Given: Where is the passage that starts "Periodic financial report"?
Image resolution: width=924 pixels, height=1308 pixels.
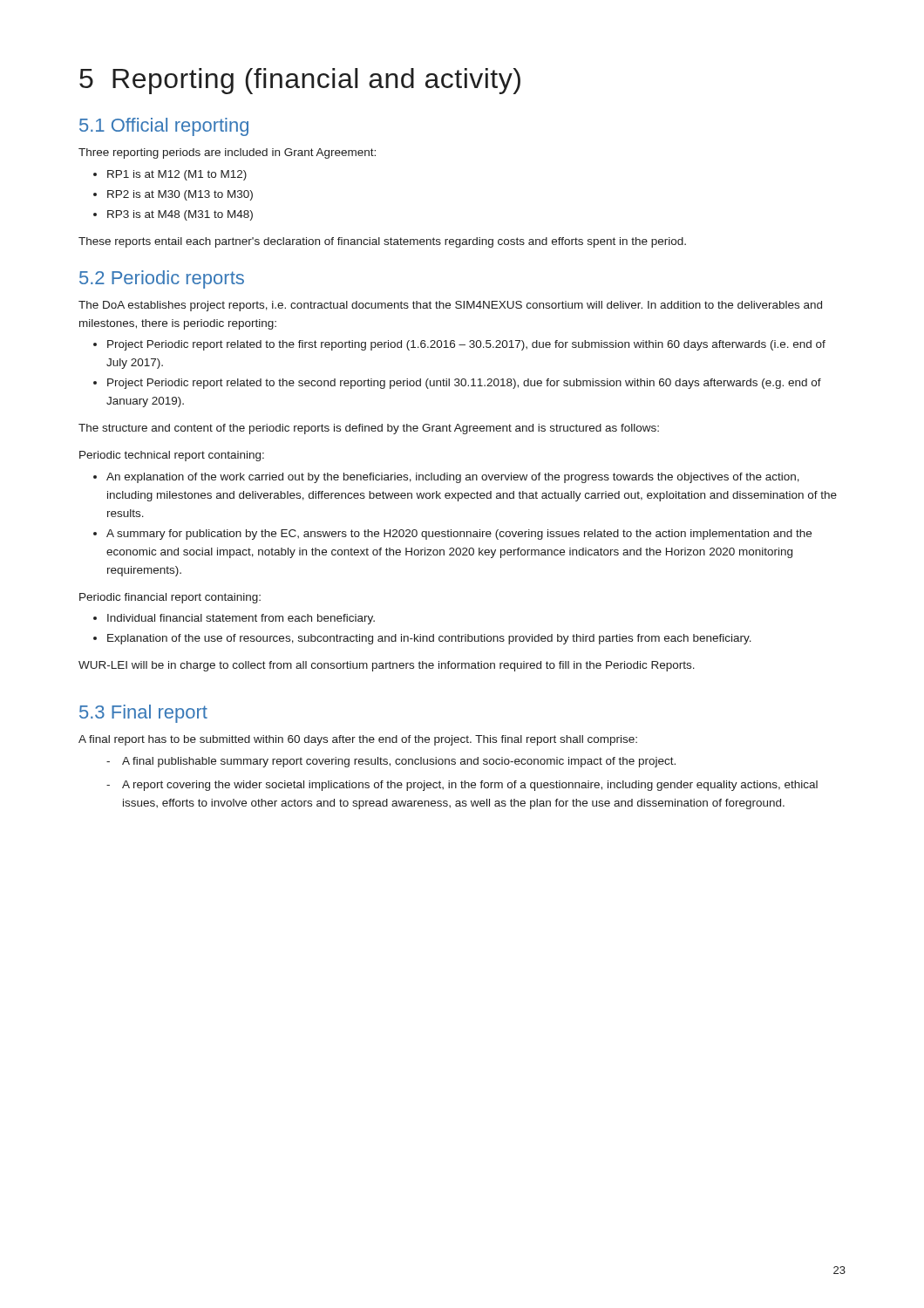Looking at the screenshot, I should (170, 598).
